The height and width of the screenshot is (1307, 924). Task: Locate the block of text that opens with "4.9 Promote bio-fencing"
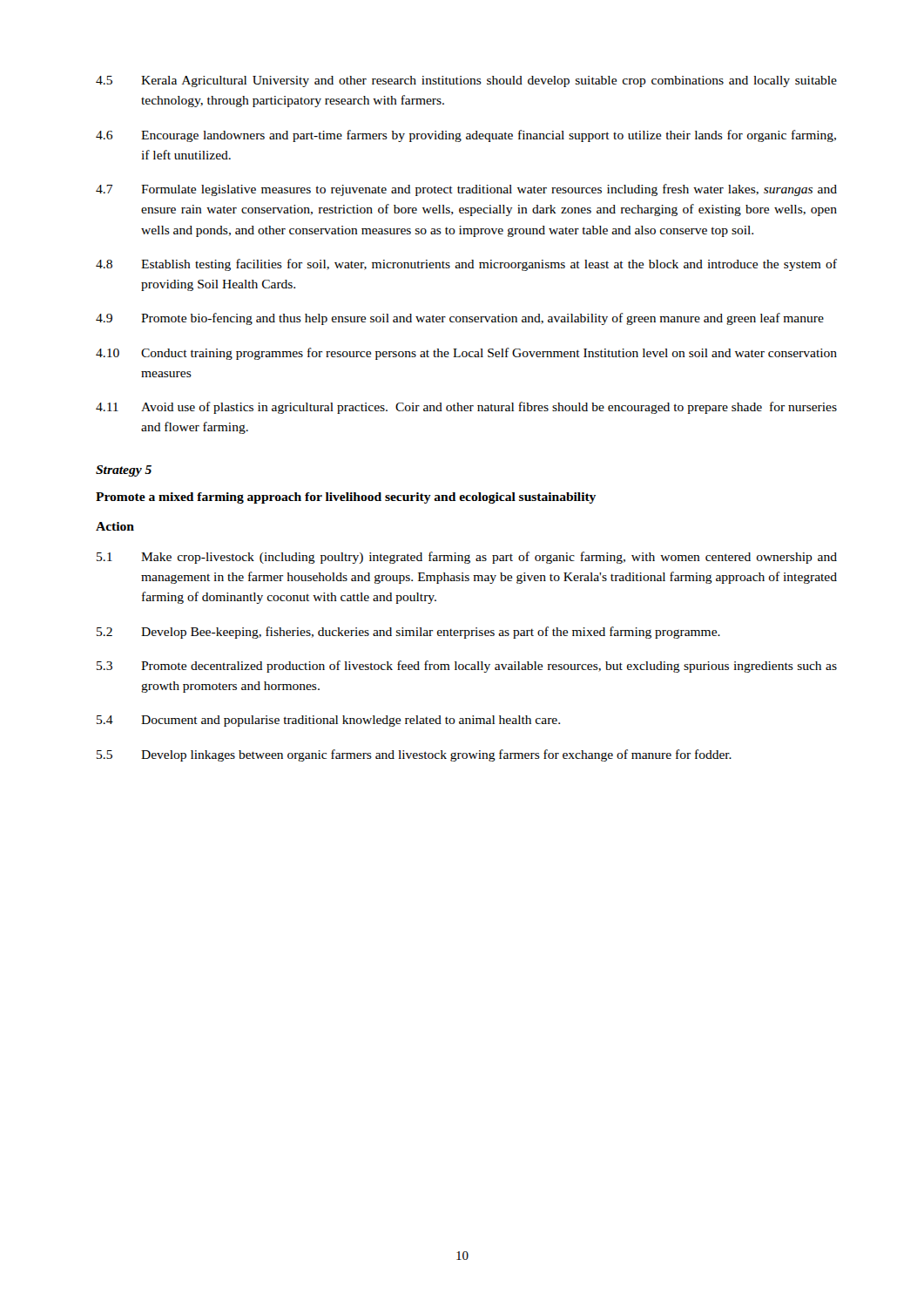click(466, 318)
